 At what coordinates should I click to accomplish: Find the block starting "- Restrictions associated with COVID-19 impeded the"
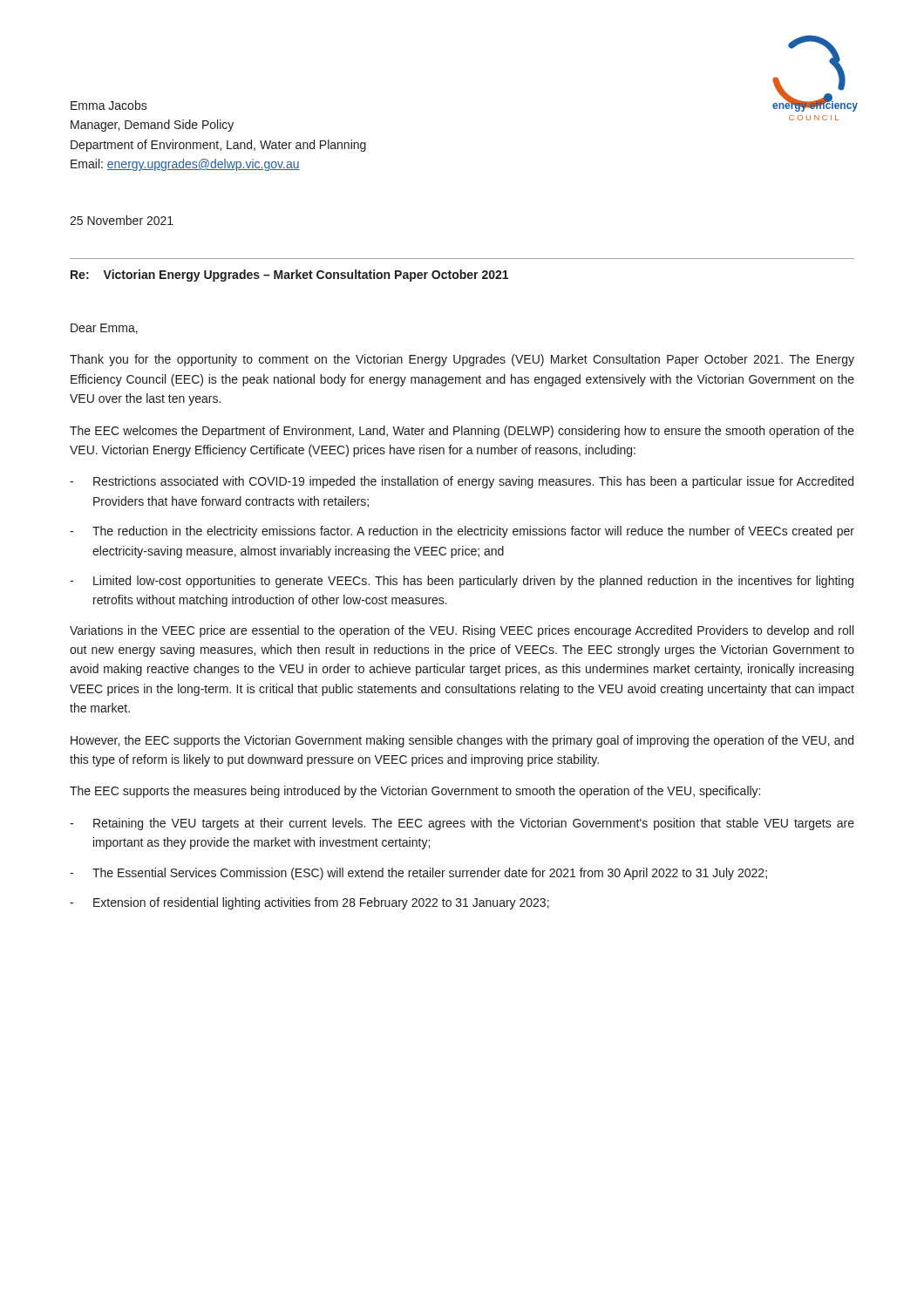(462, 492)
